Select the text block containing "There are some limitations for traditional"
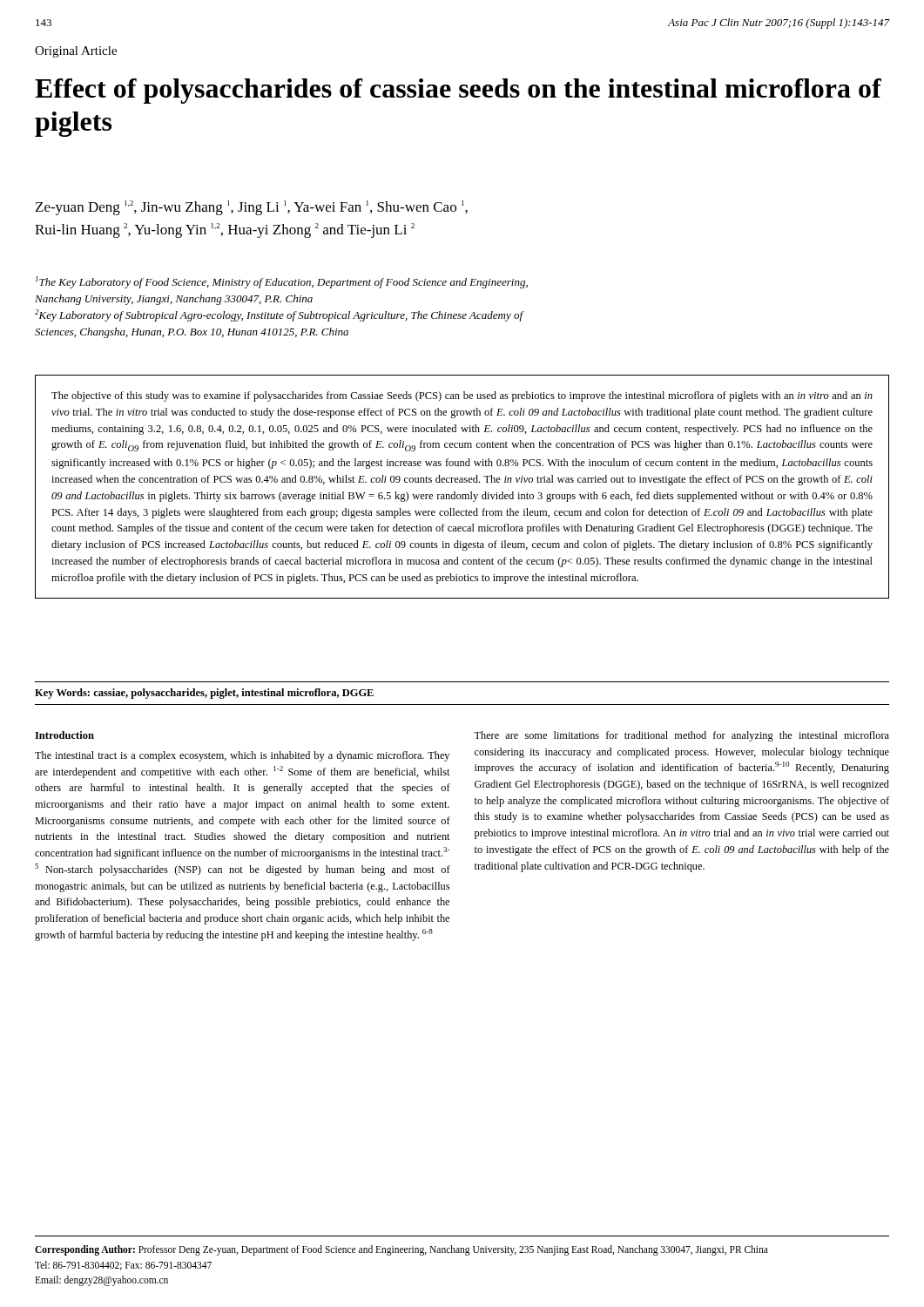Screen dimensions: 1307x924 [682, 801]
